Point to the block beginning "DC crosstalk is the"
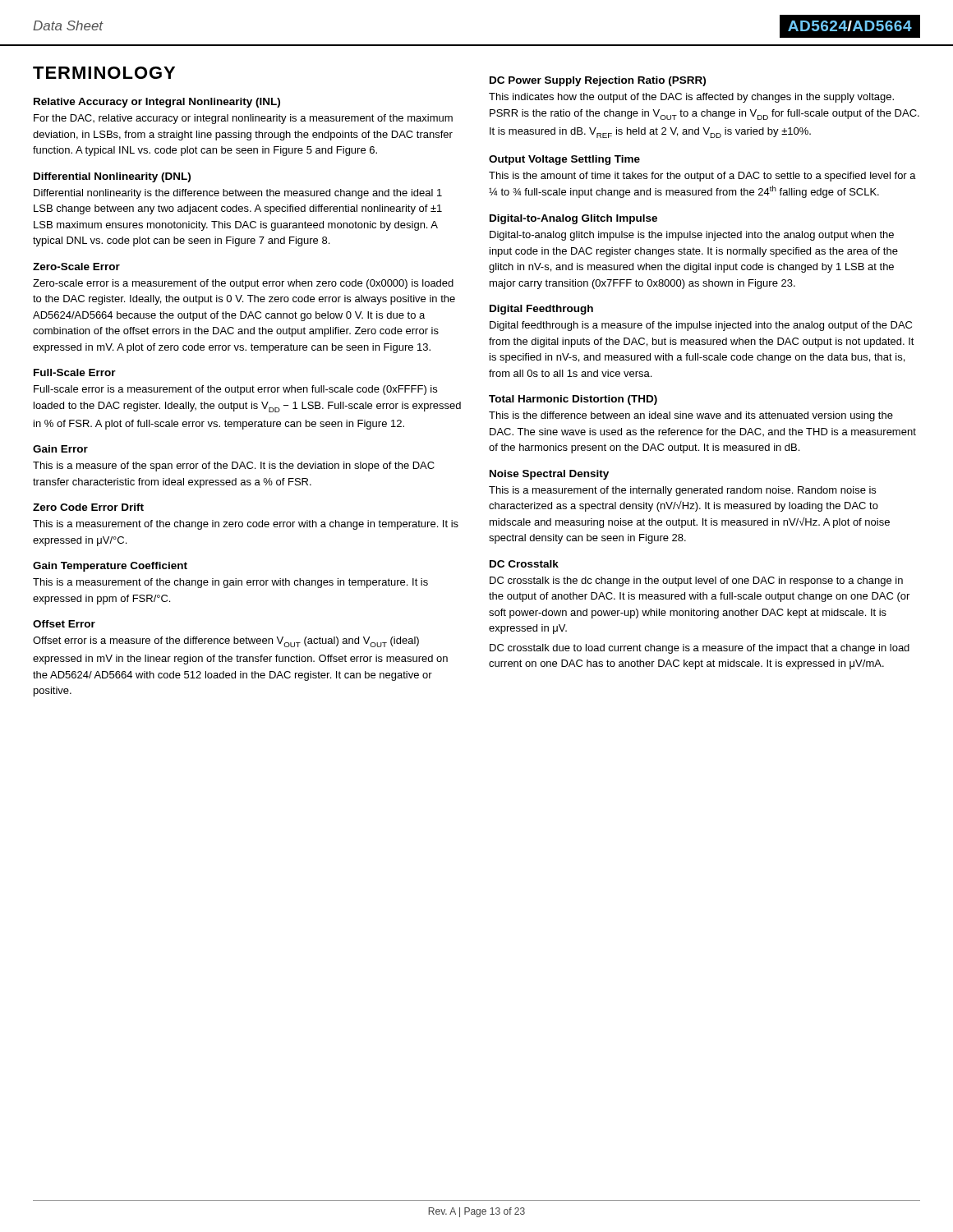Viewport: 953px width, 1232px height. click(704, 622)
